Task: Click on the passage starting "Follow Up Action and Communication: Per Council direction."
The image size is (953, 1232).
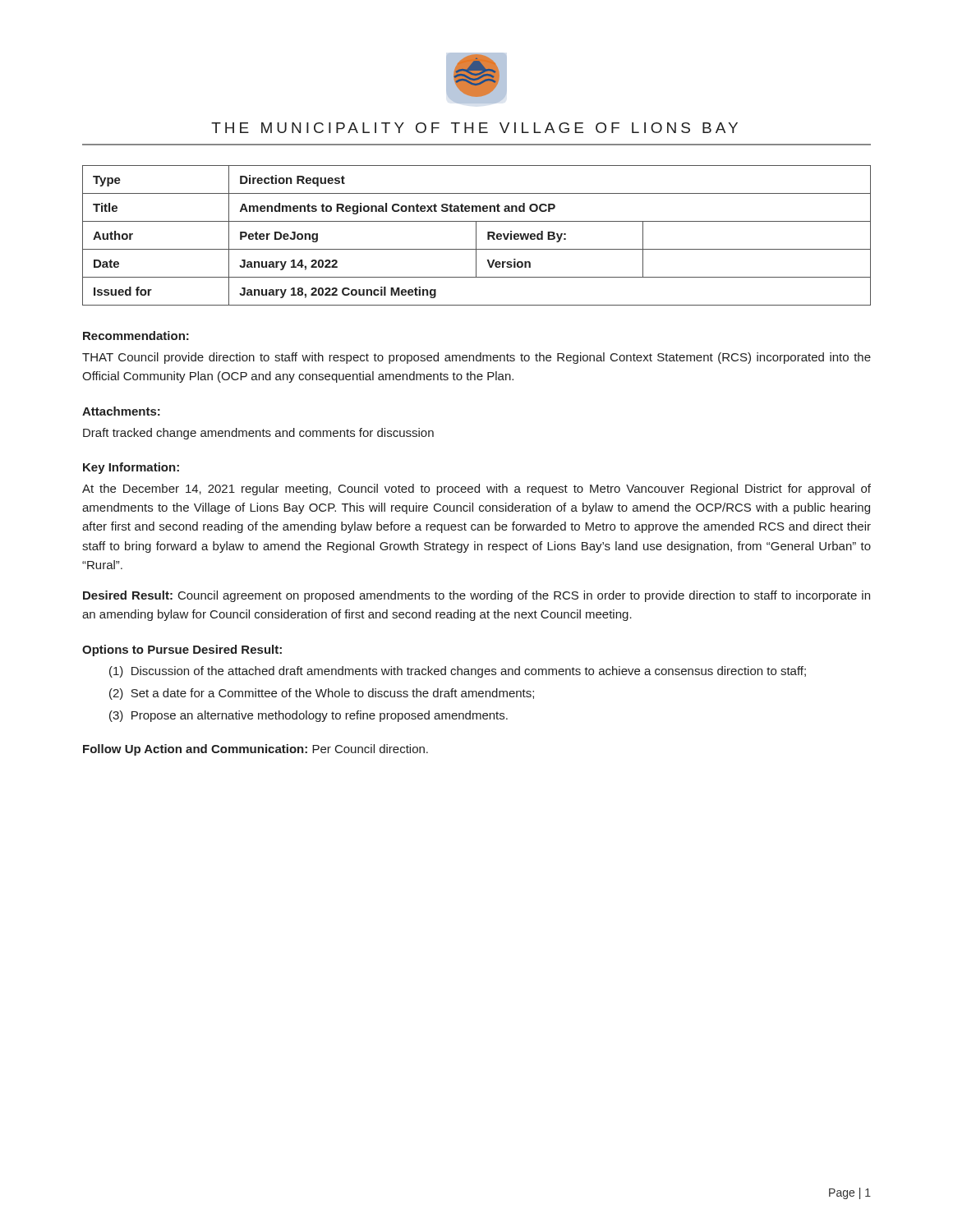Action: click(x=255, y=749)
